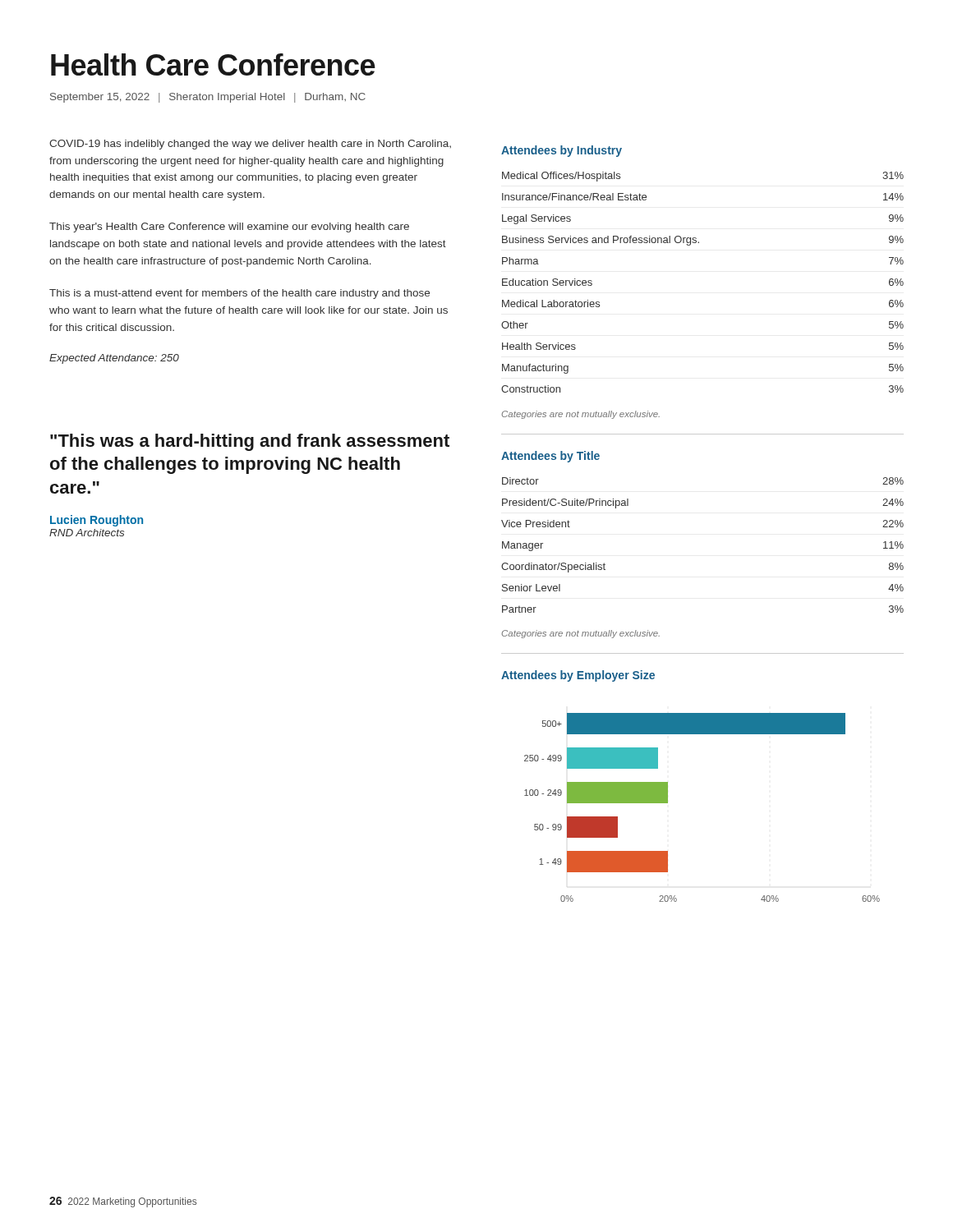Click on the text starting ""This was a hard-hitting and frank"

point(251,465)
